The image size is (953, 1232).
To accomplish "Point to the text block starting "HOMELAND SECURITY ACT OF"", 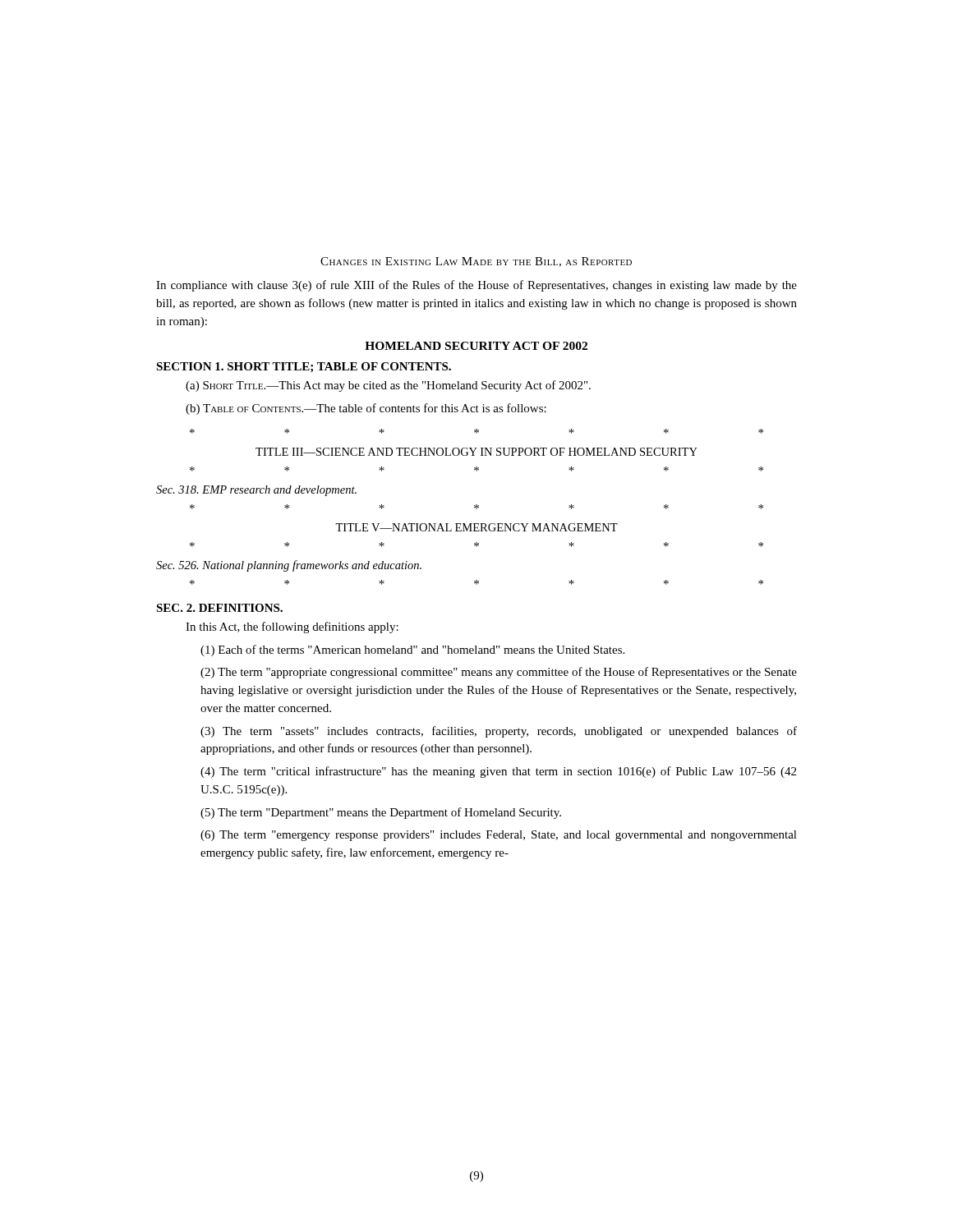I will click(476, 346).
